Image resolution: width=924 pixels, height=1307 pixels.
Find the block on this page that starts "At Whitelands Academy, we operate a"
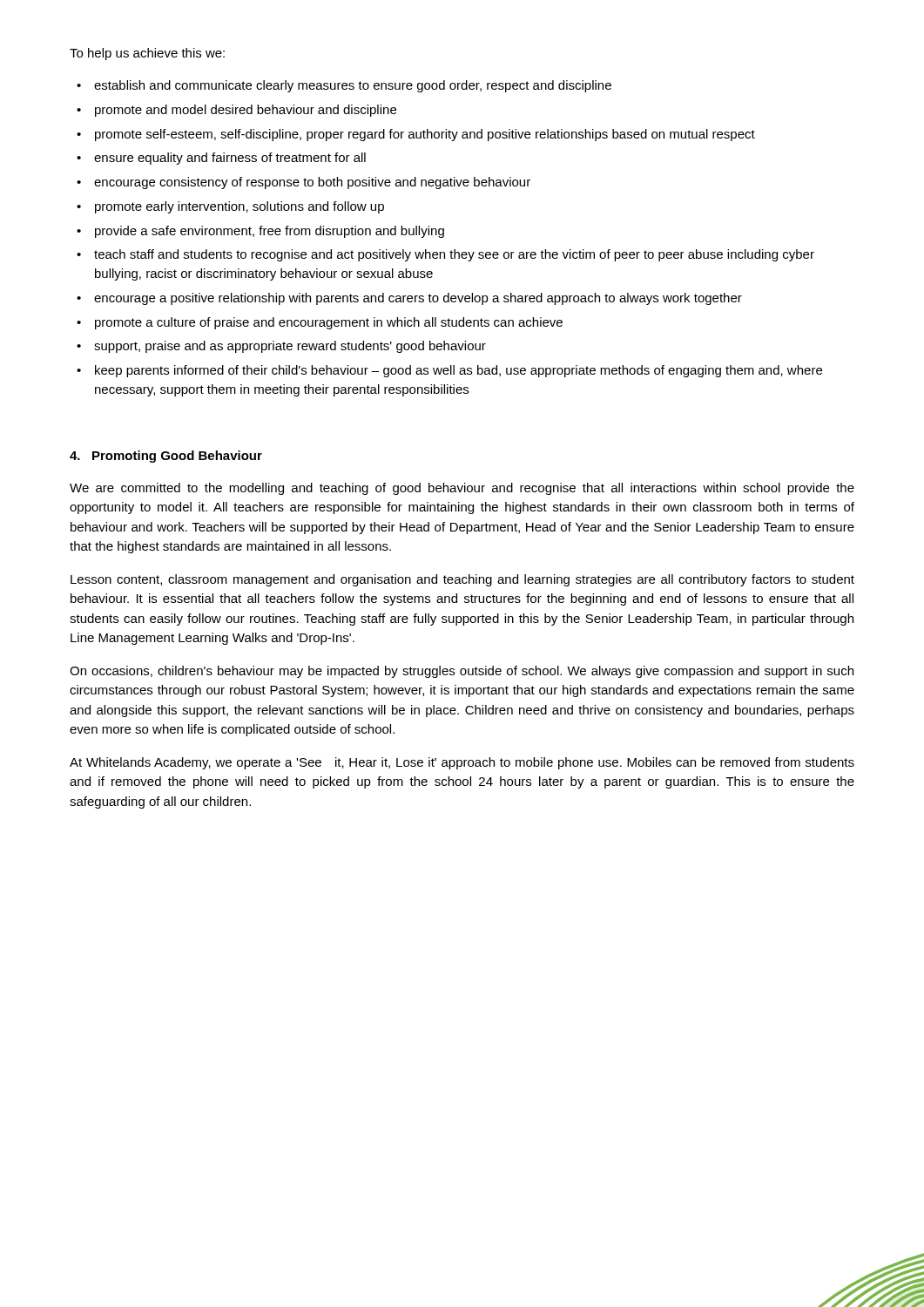[462, 781]
